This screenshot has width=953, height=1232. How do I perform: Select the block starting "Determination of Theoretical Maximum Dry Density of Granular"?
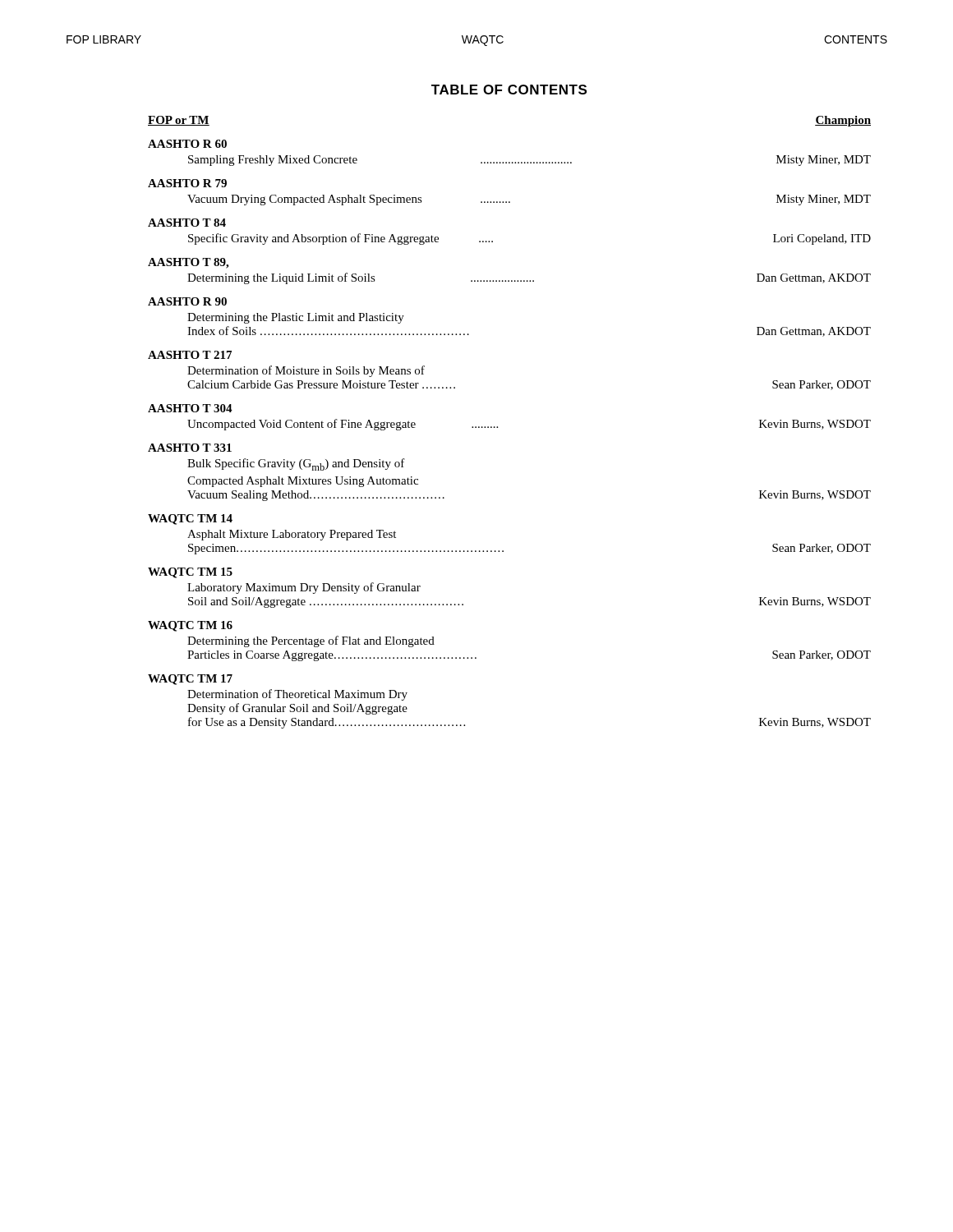[297, 695]
